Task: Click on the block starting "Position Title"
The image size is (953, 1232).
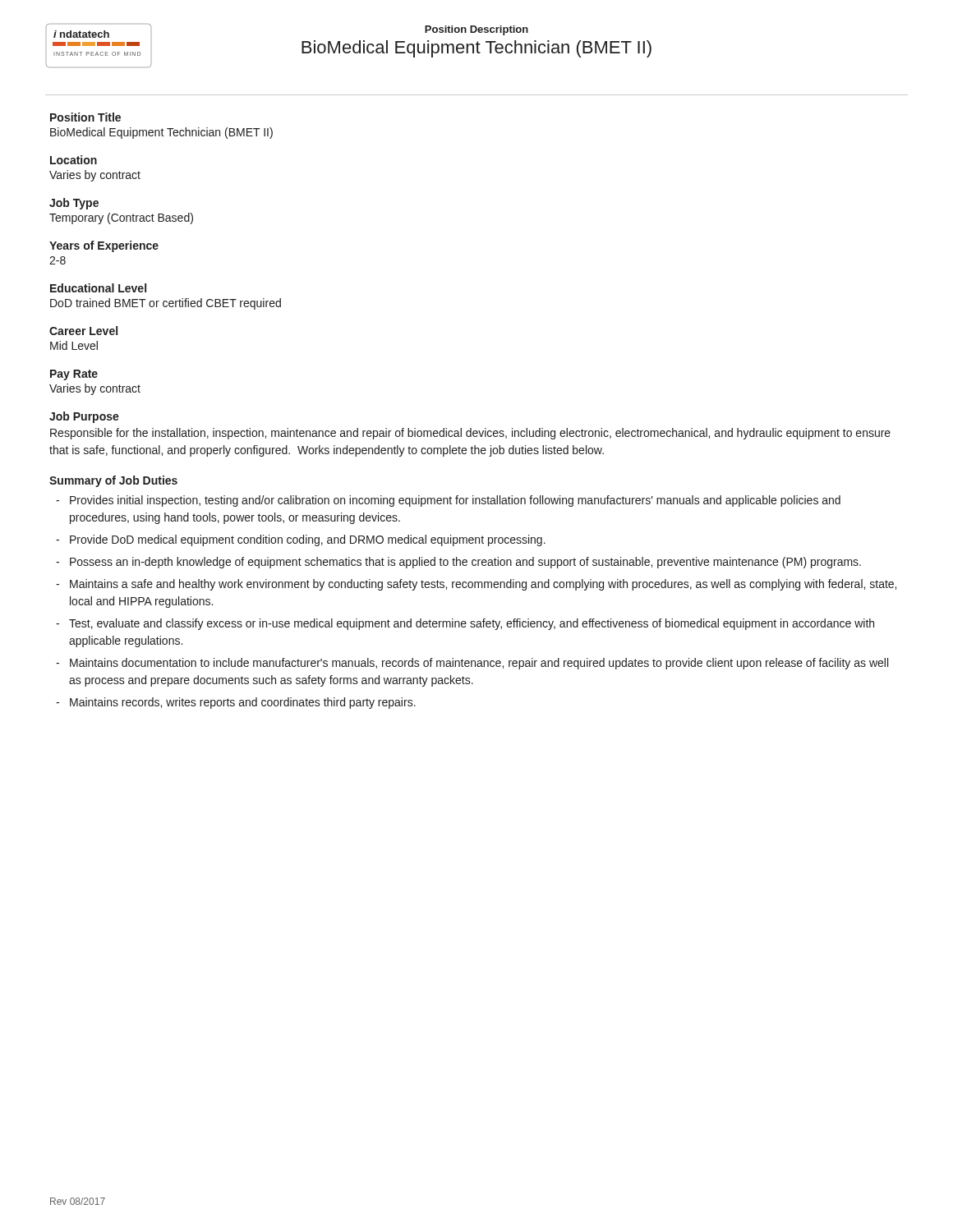Action: pyautogui.click(x=85, y=117)
